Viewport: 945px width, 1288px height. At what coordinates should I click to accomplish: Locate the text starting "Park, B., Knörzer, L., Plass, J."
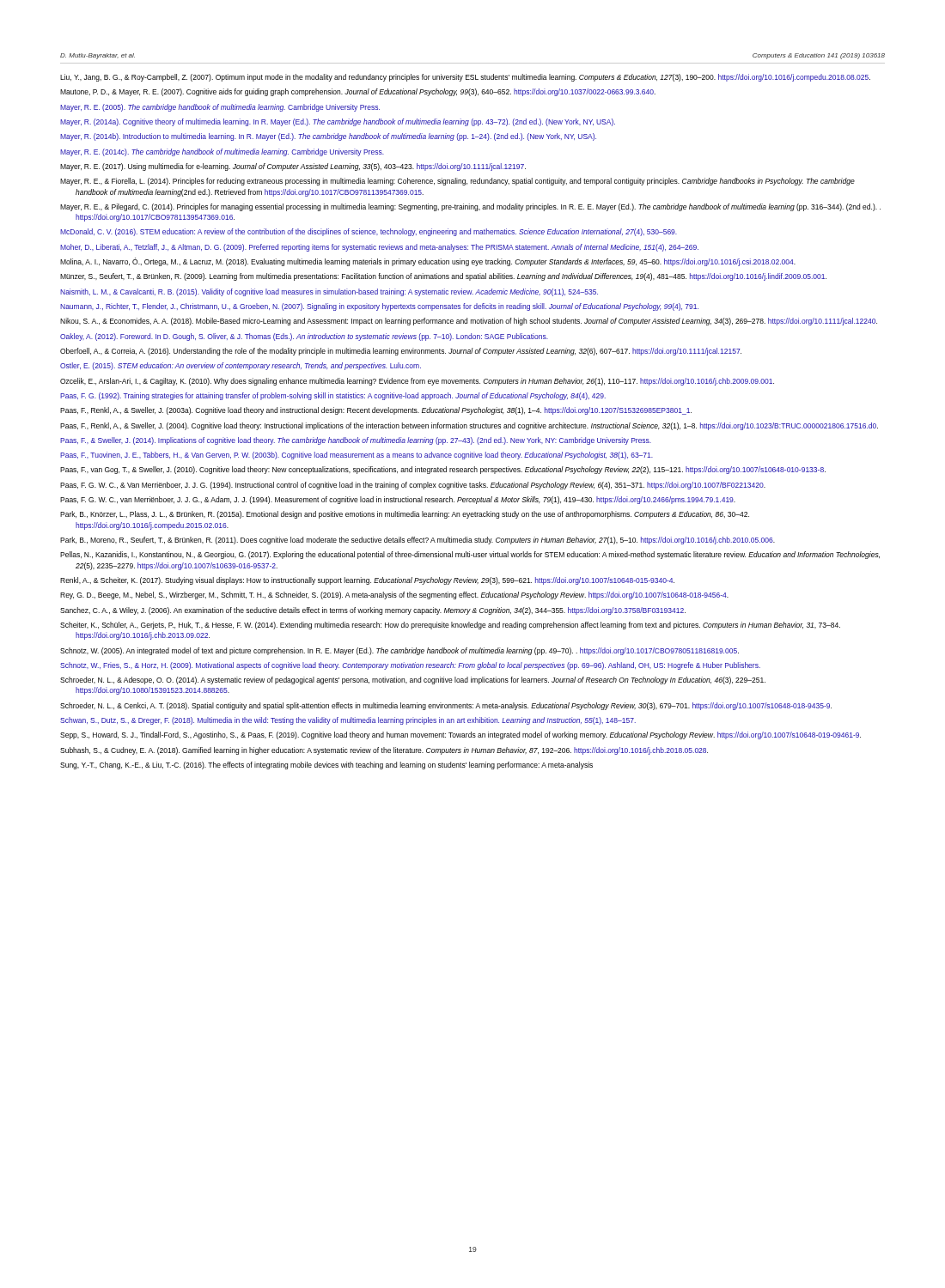click(405, 520)
